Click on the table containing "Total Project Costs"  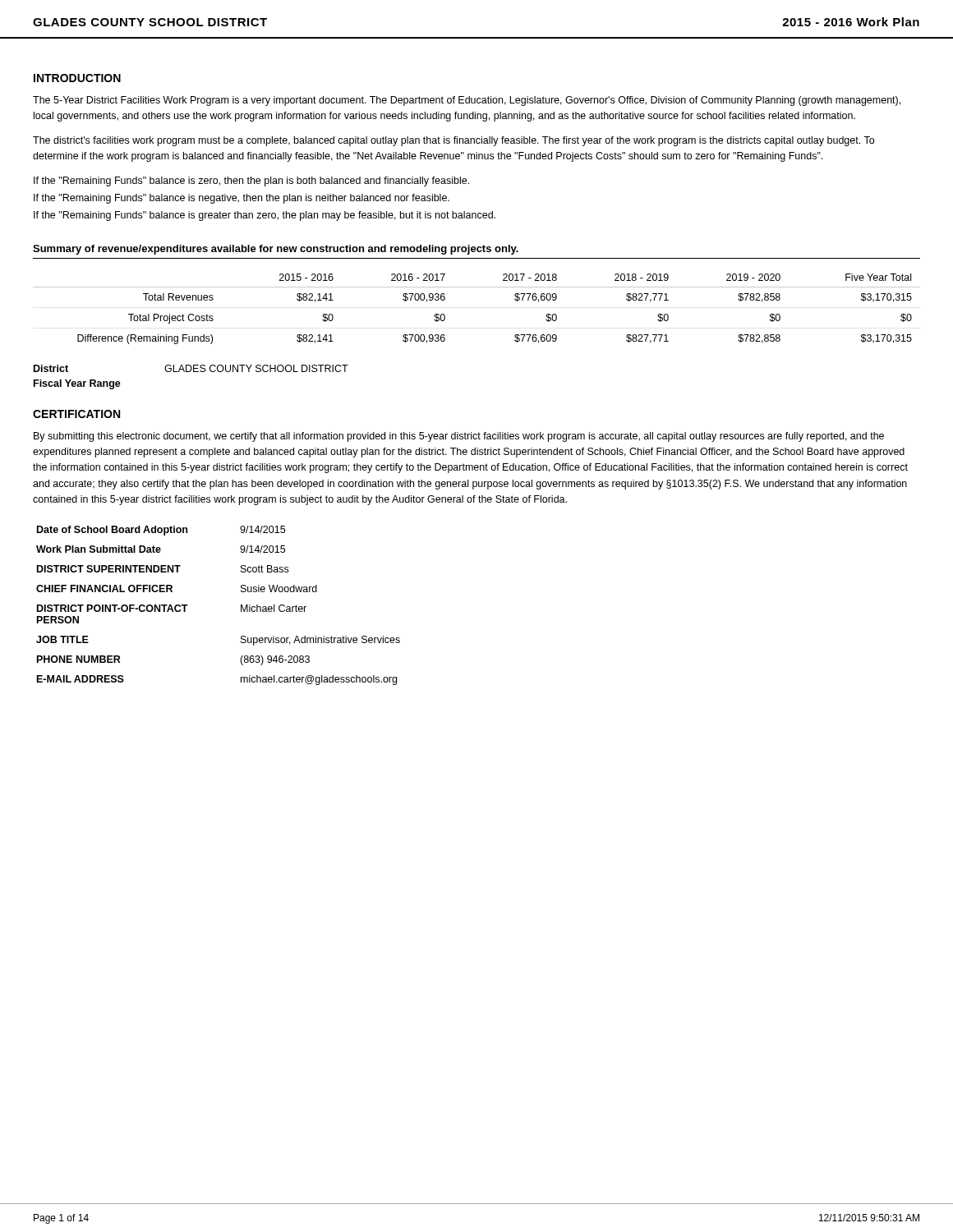pos(476,308)
